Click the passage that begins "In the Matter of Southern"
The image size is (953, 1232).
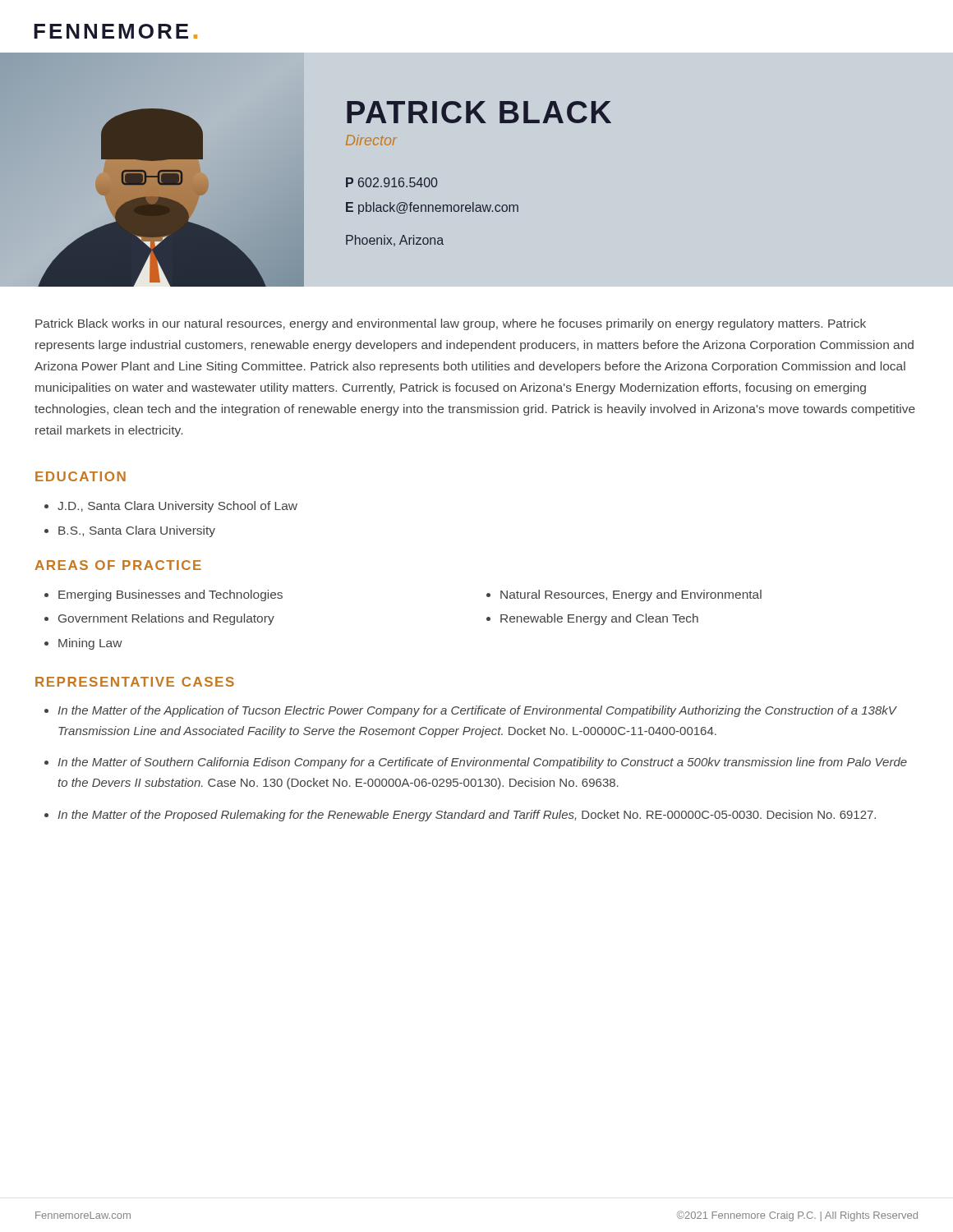click(x=482, y=772)
